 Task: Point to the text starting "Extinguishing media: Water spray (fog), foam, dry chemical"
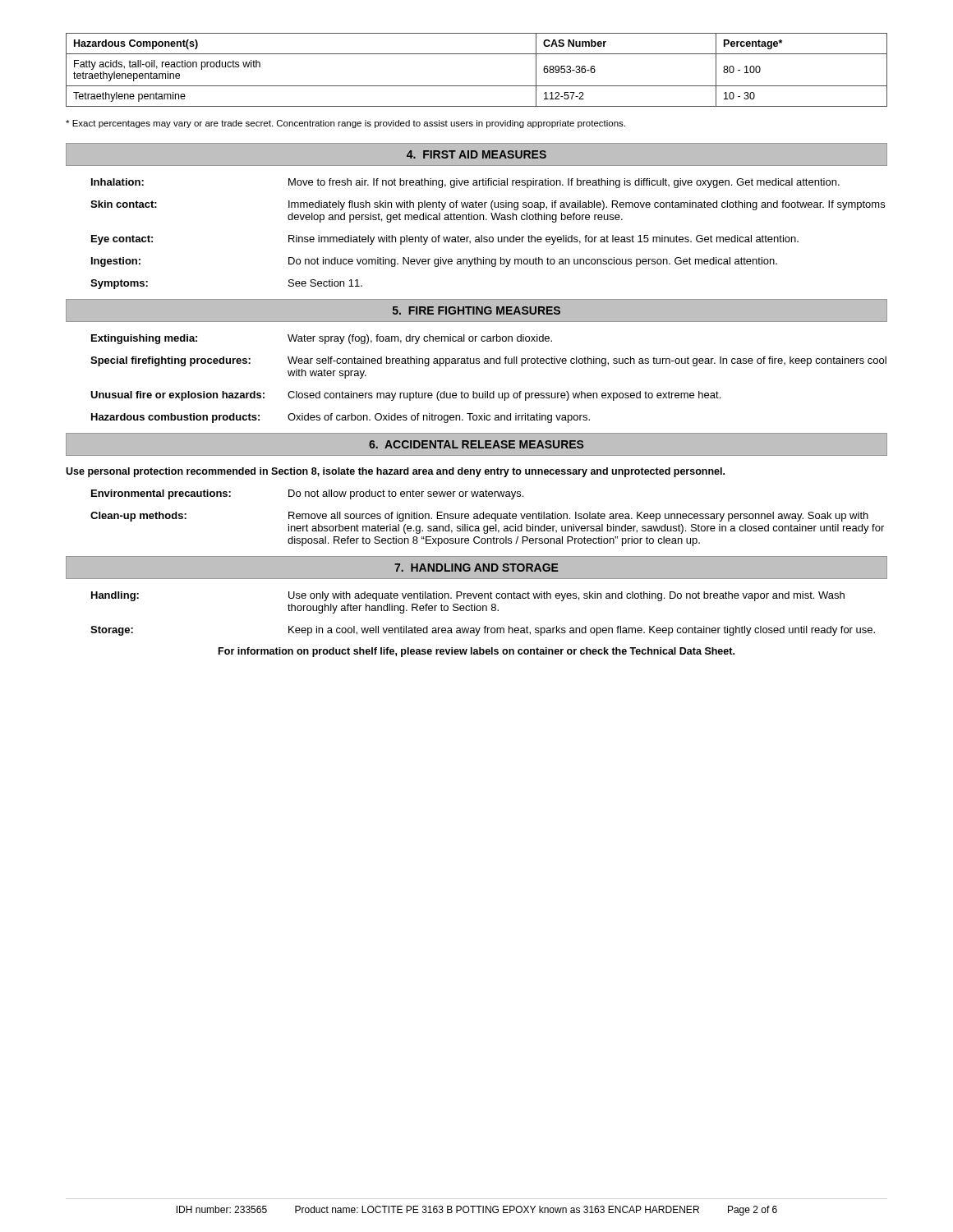(x=489, y=338)
